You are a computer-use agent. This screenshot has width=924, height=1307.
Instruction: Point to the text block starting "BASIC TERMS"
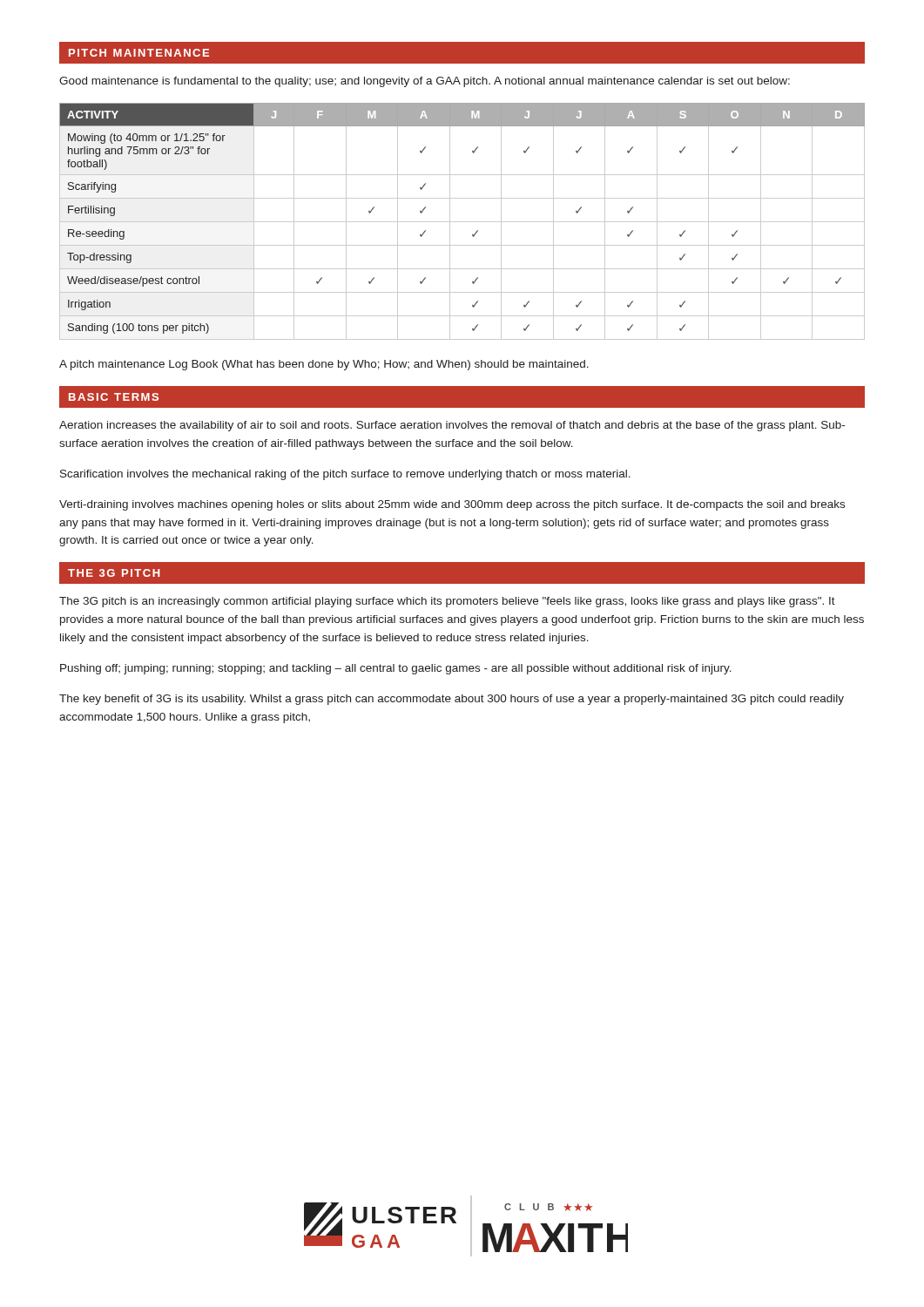click(x=462, y=397)
